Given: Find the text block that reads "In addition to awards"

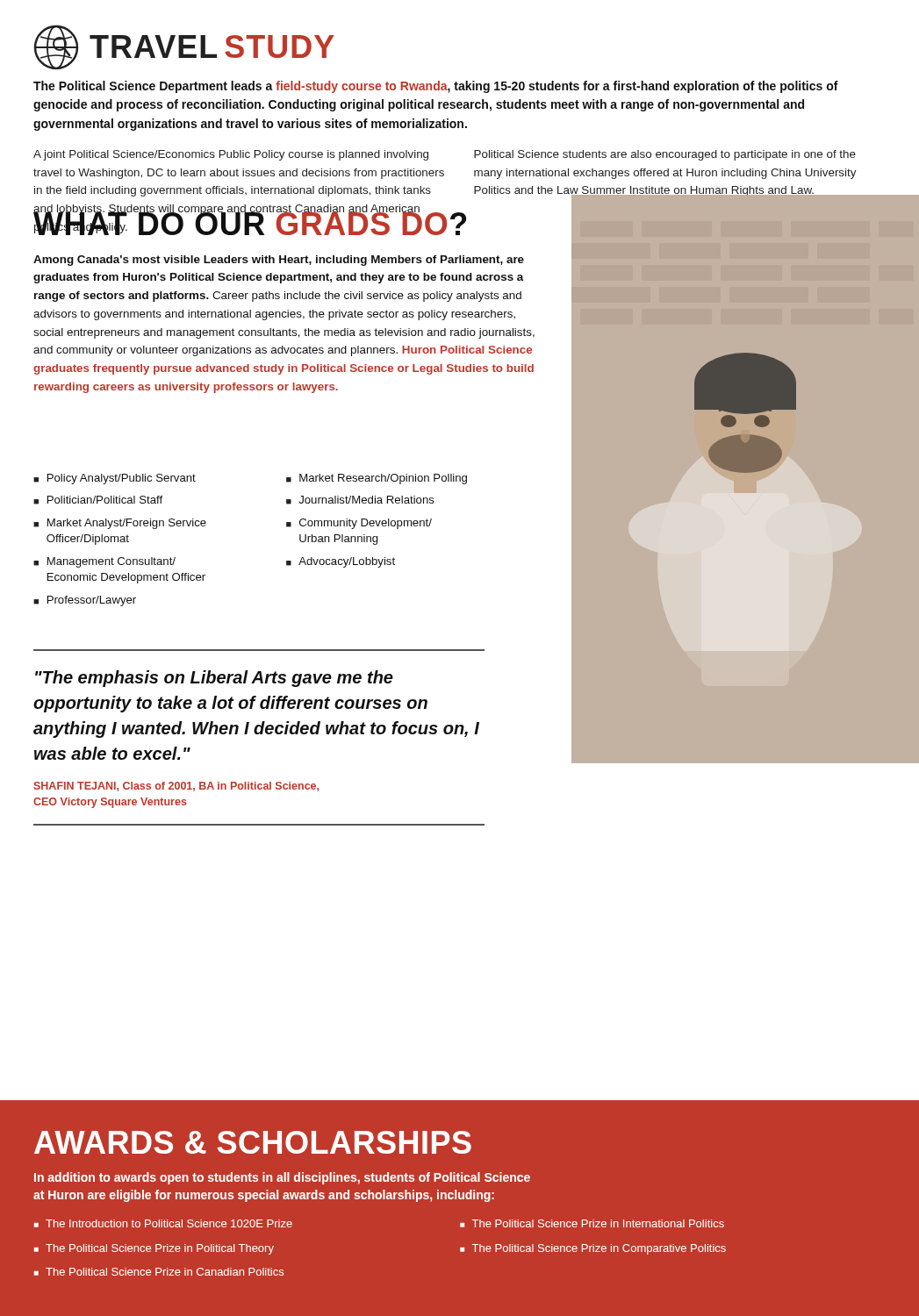Looking at the screenshot, I should tap(282, 1186).
